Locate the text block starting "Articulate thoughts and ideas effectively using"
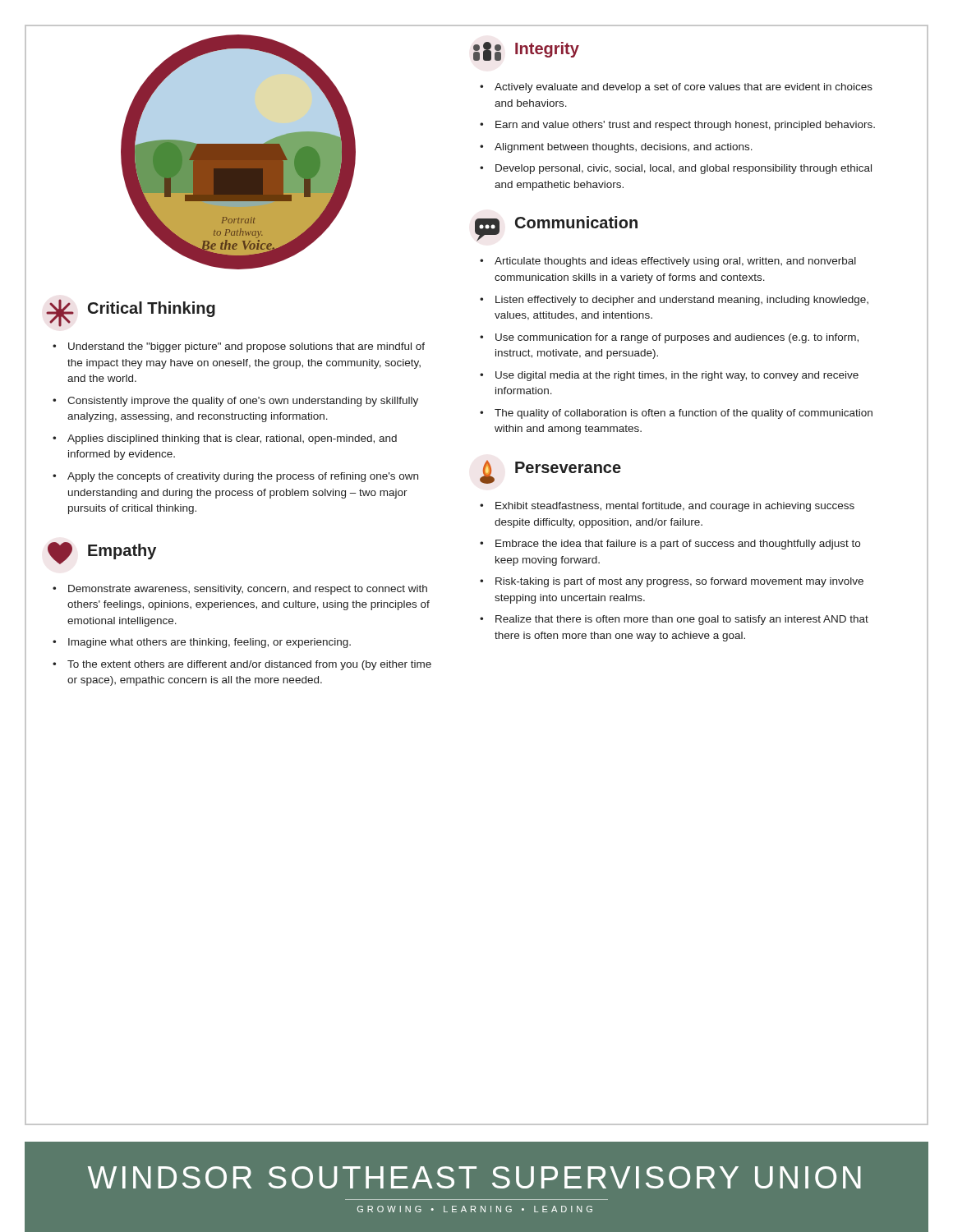This screenshot has width=953, height=1232. (x=675, y=269)
